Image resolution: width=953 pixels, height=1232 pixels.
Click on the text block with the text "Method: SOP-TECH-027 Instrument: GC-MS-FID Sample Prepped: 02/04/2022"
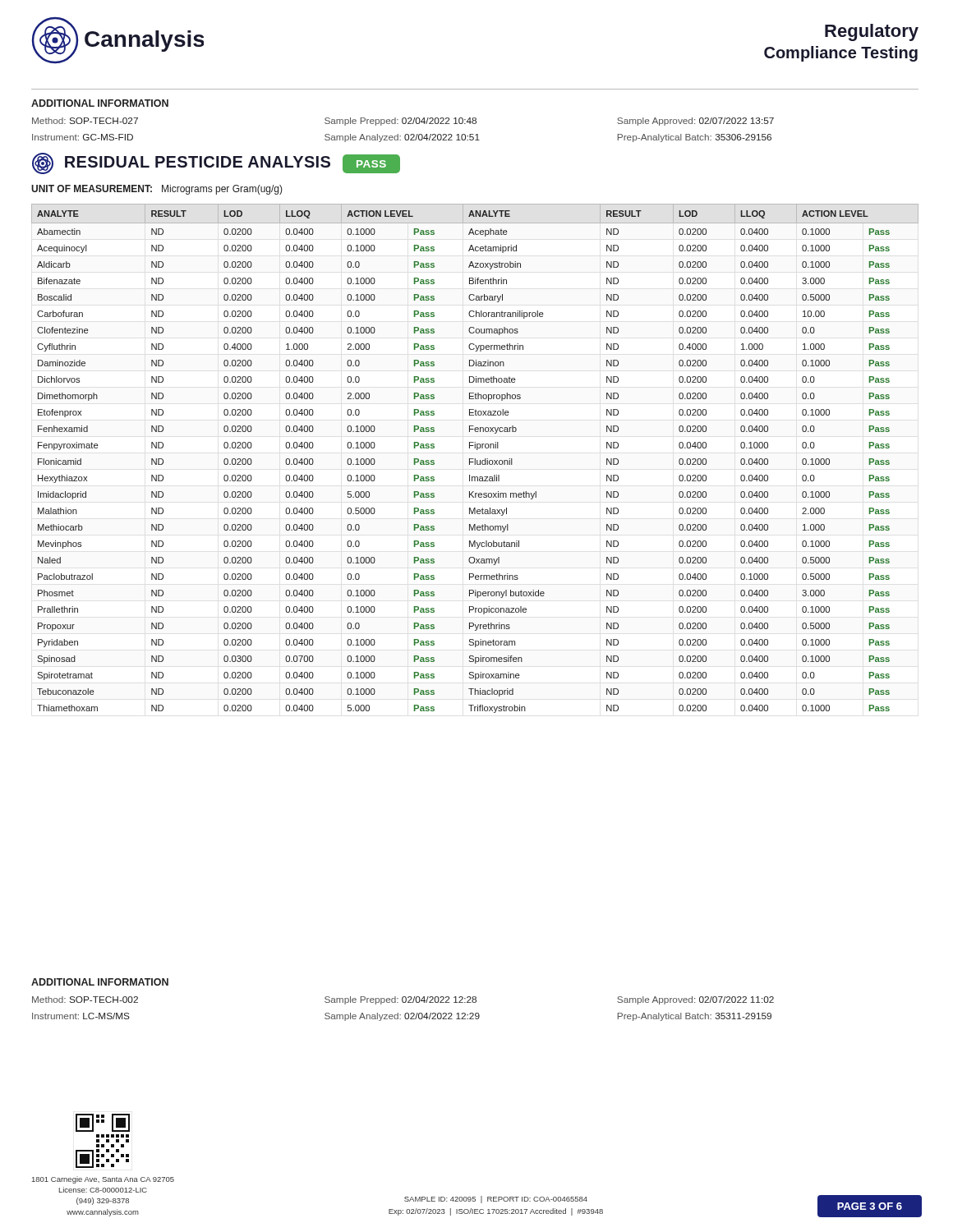coord(475,129)
